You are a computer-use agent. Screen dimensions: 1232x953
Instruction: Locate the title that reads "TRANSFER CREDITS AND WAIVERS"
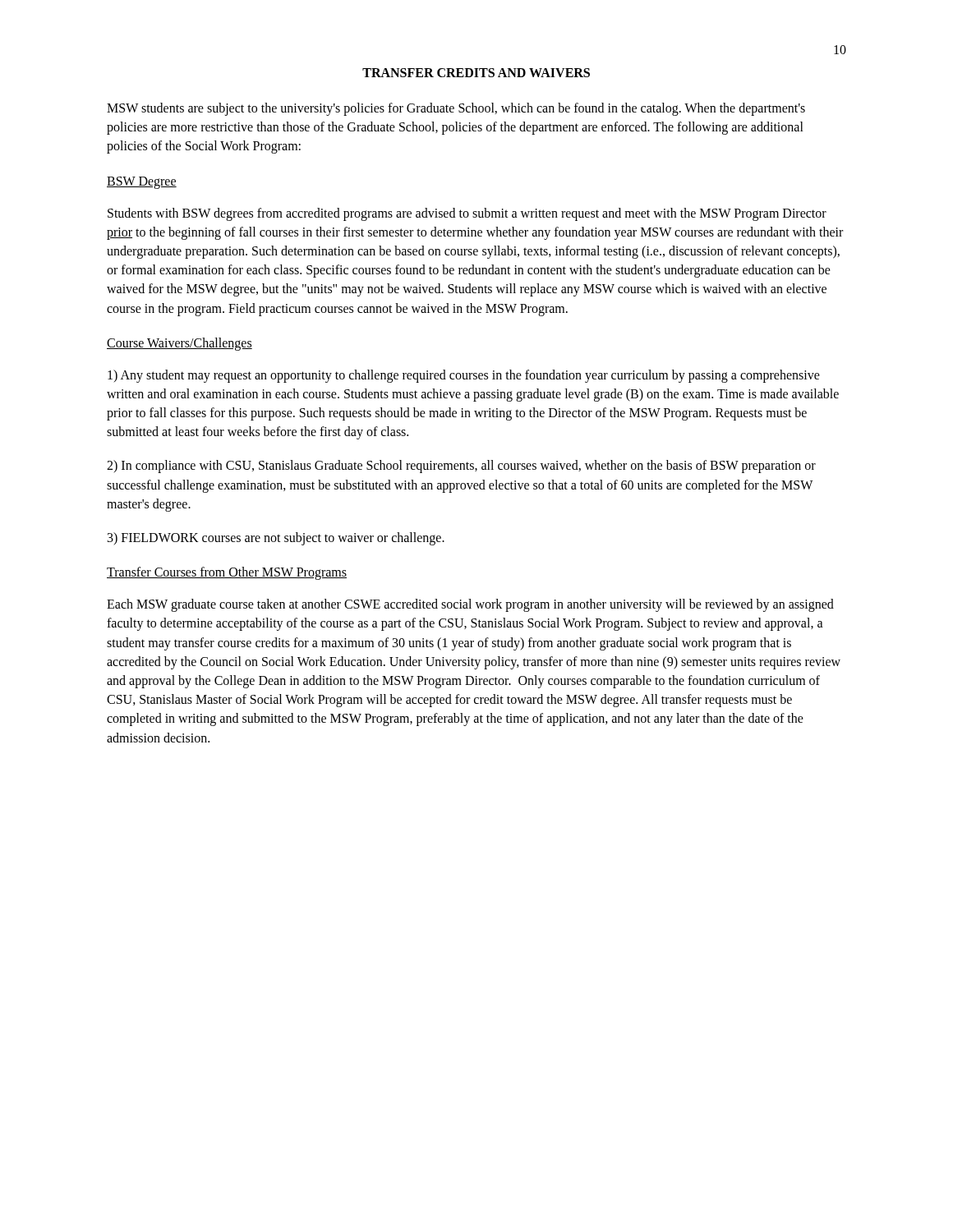[476, 73]
